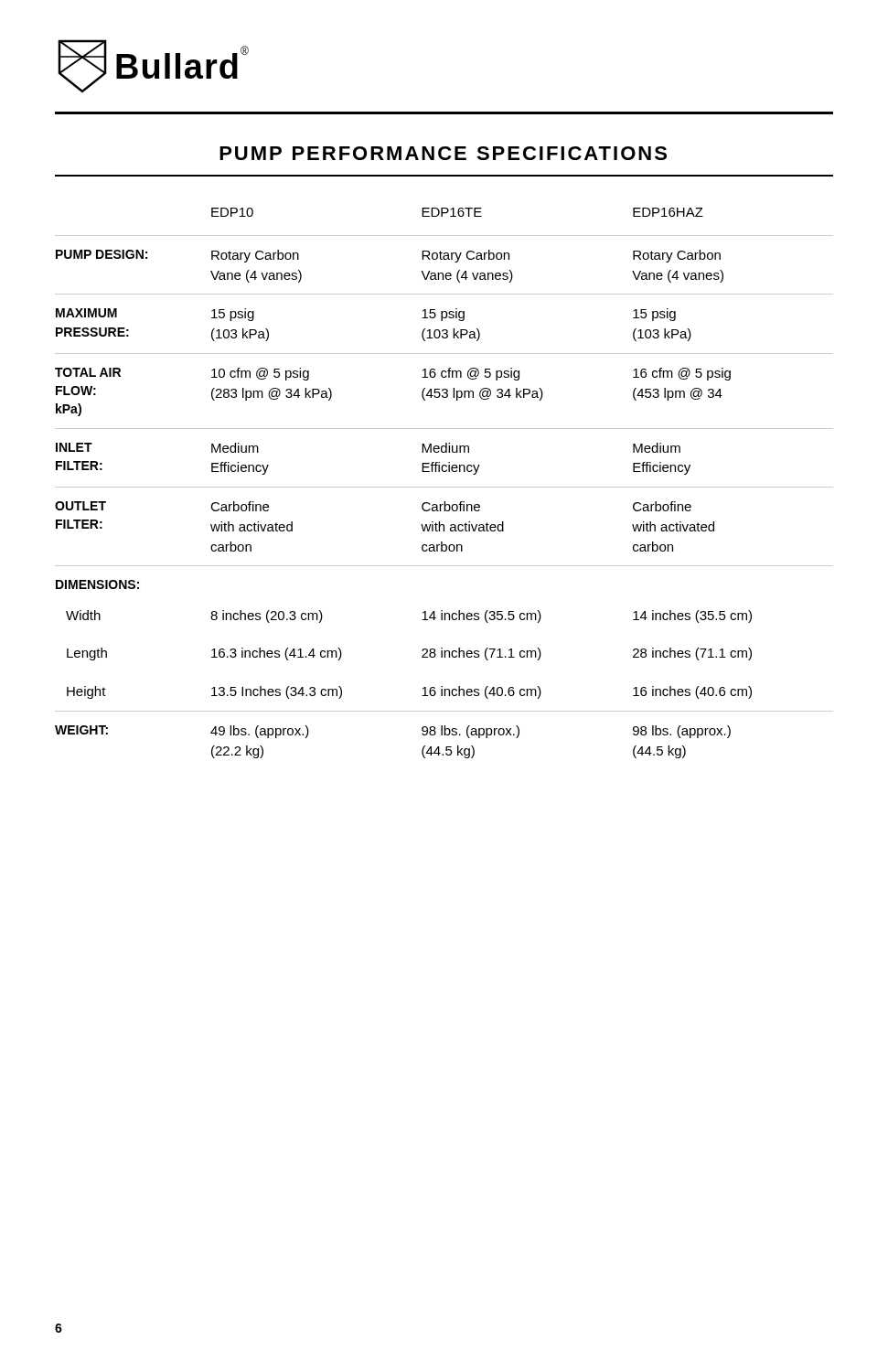Locate a table

444,478
